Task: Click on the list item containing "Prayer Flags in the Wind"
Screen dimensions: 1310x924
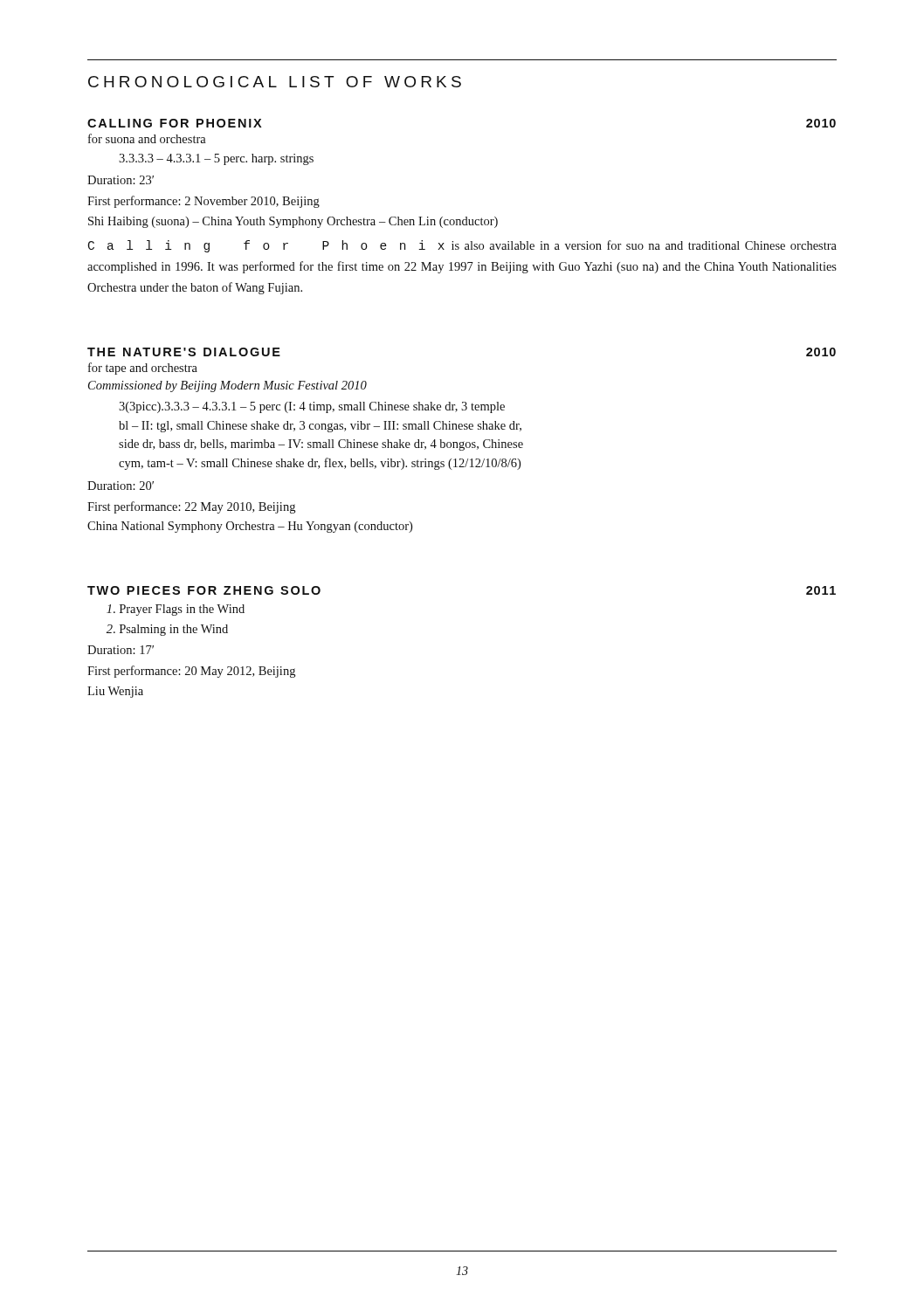Action: click(x=176, y=610)
